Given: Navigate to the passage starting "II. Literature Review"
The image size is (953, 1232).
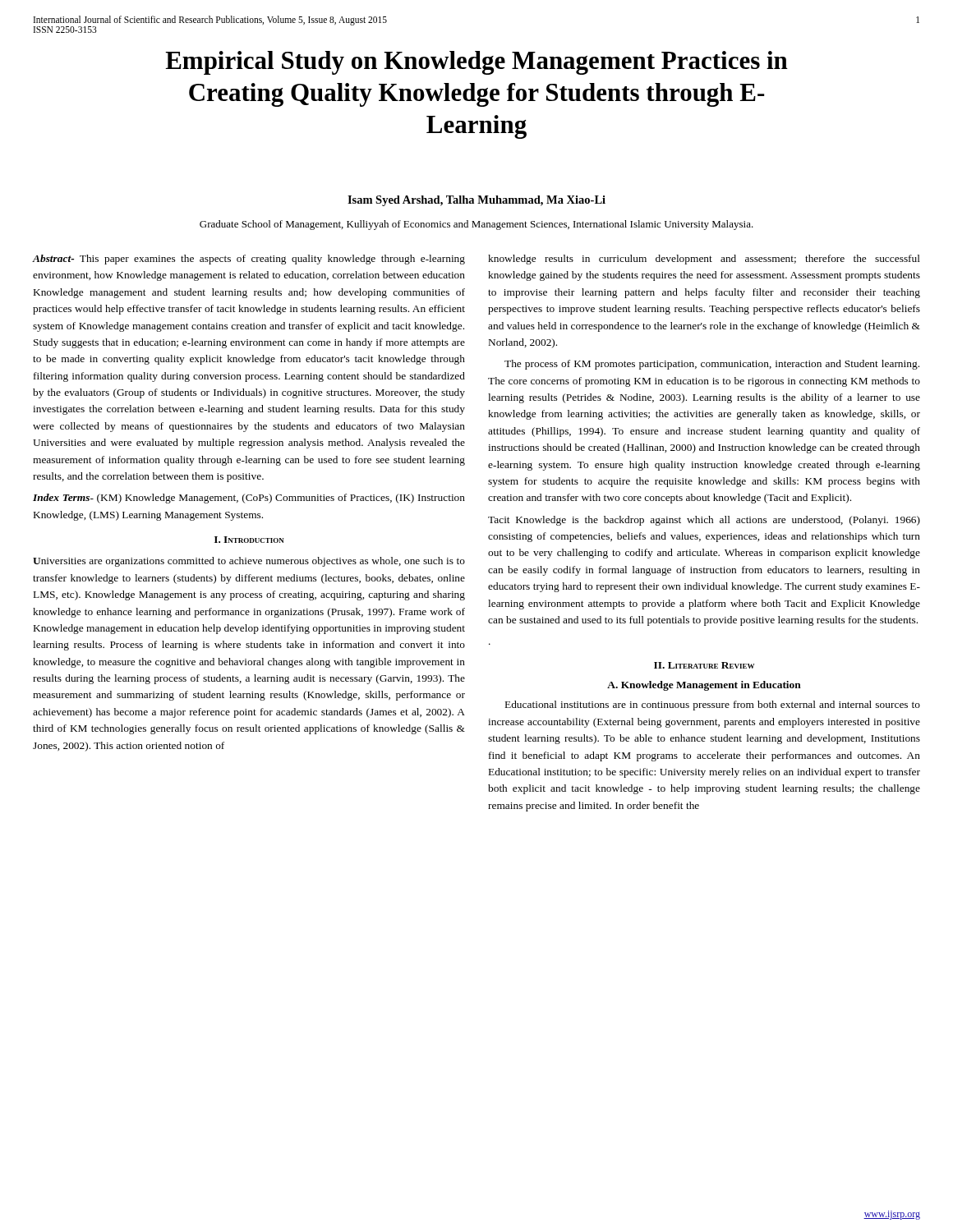Looking at the screenshot, I should pos(704,665).
